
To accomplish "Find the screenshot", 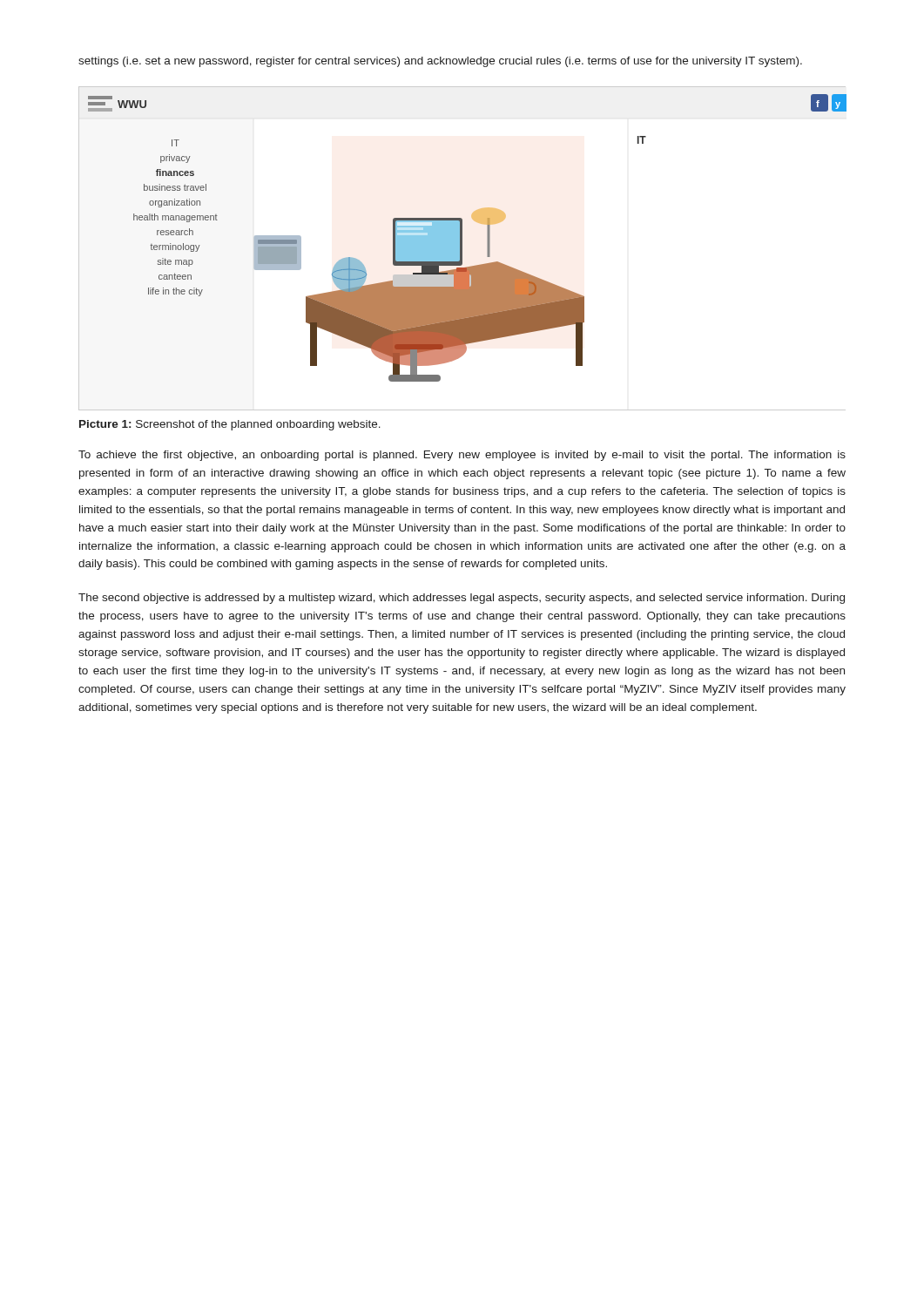I will (462, 248).
